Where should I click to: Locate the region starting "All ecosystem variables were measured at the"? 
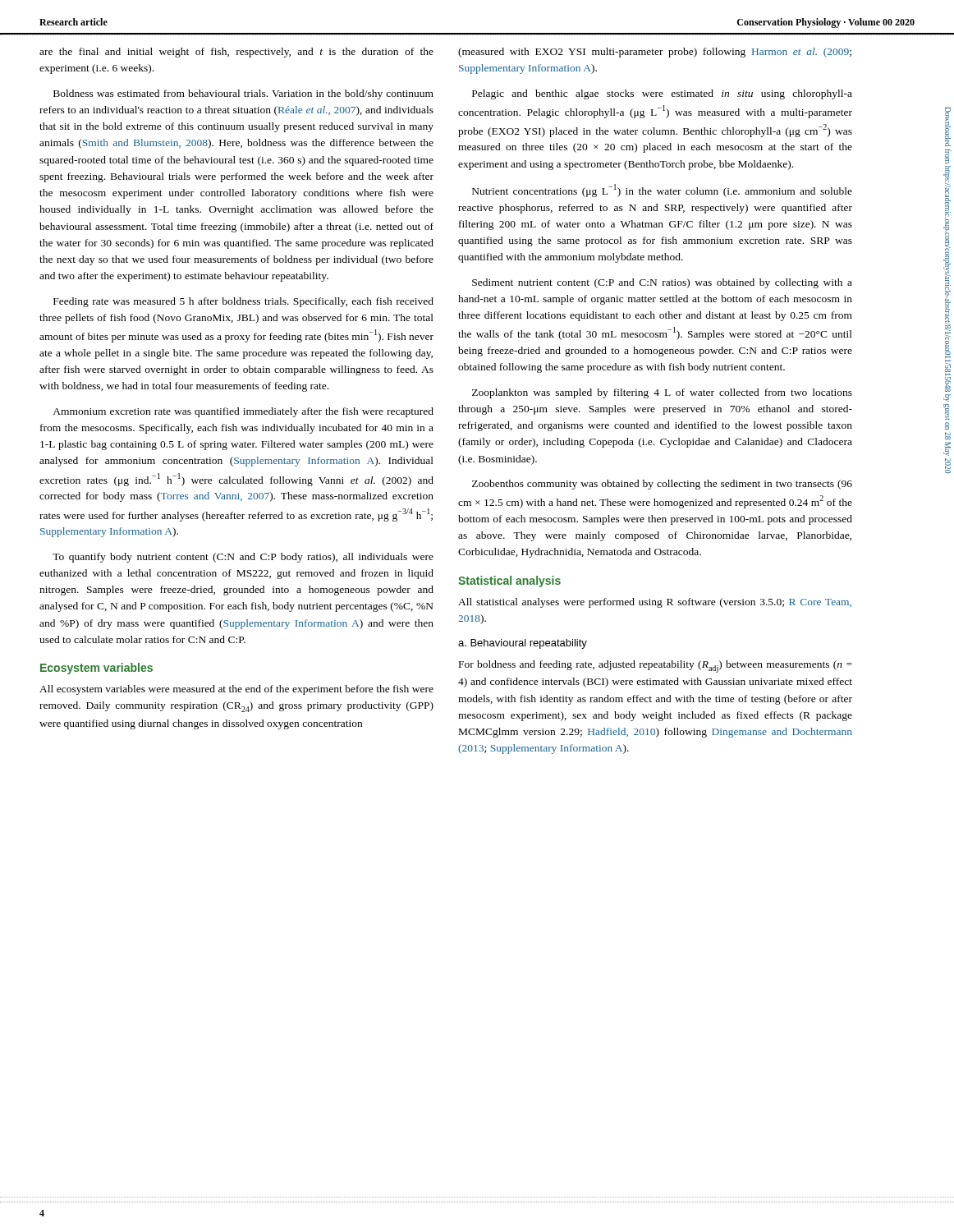236,706
